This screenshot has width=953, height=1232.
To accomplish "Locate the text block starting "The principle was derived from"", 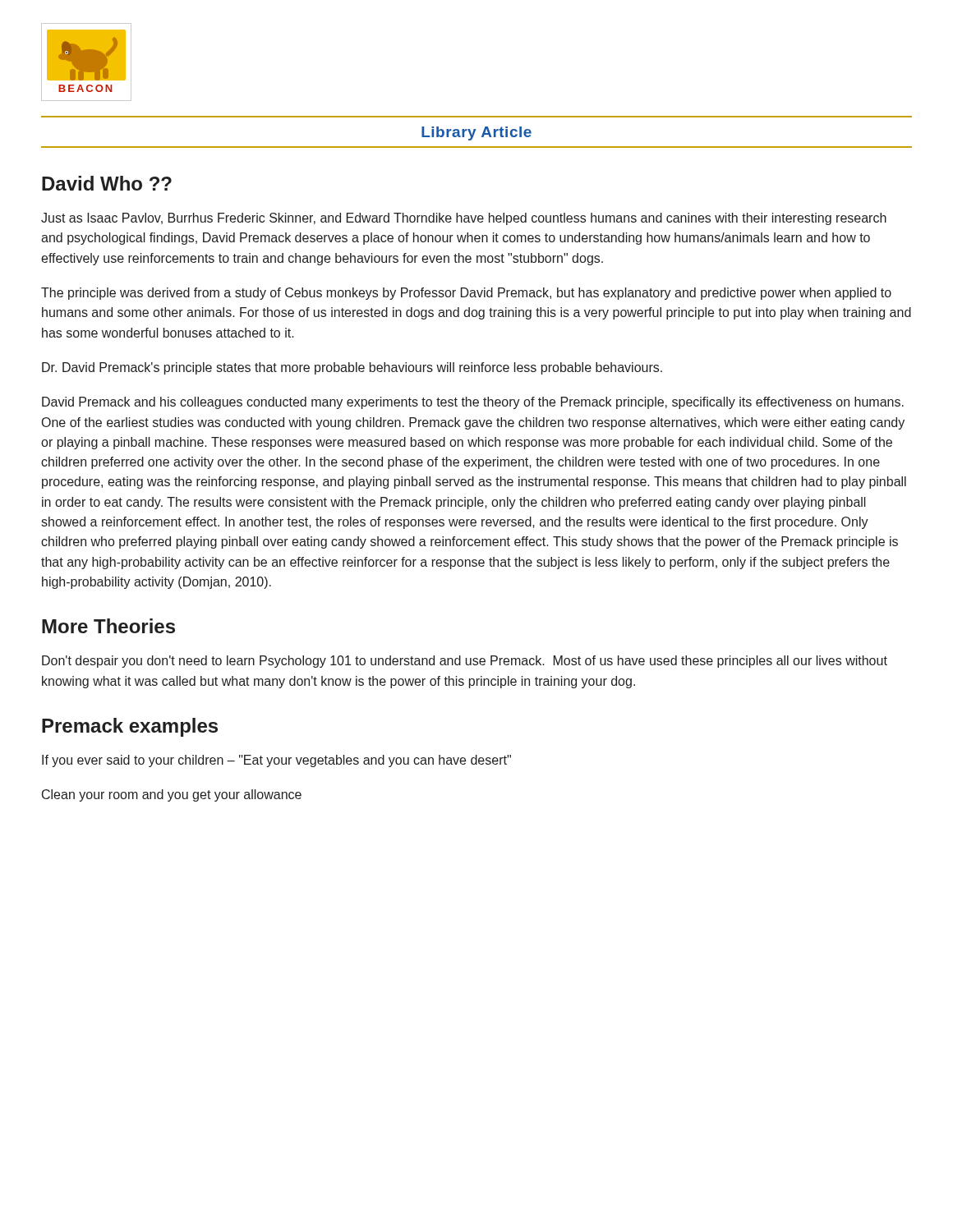I will pyautogui.click(x=476, y=313).
